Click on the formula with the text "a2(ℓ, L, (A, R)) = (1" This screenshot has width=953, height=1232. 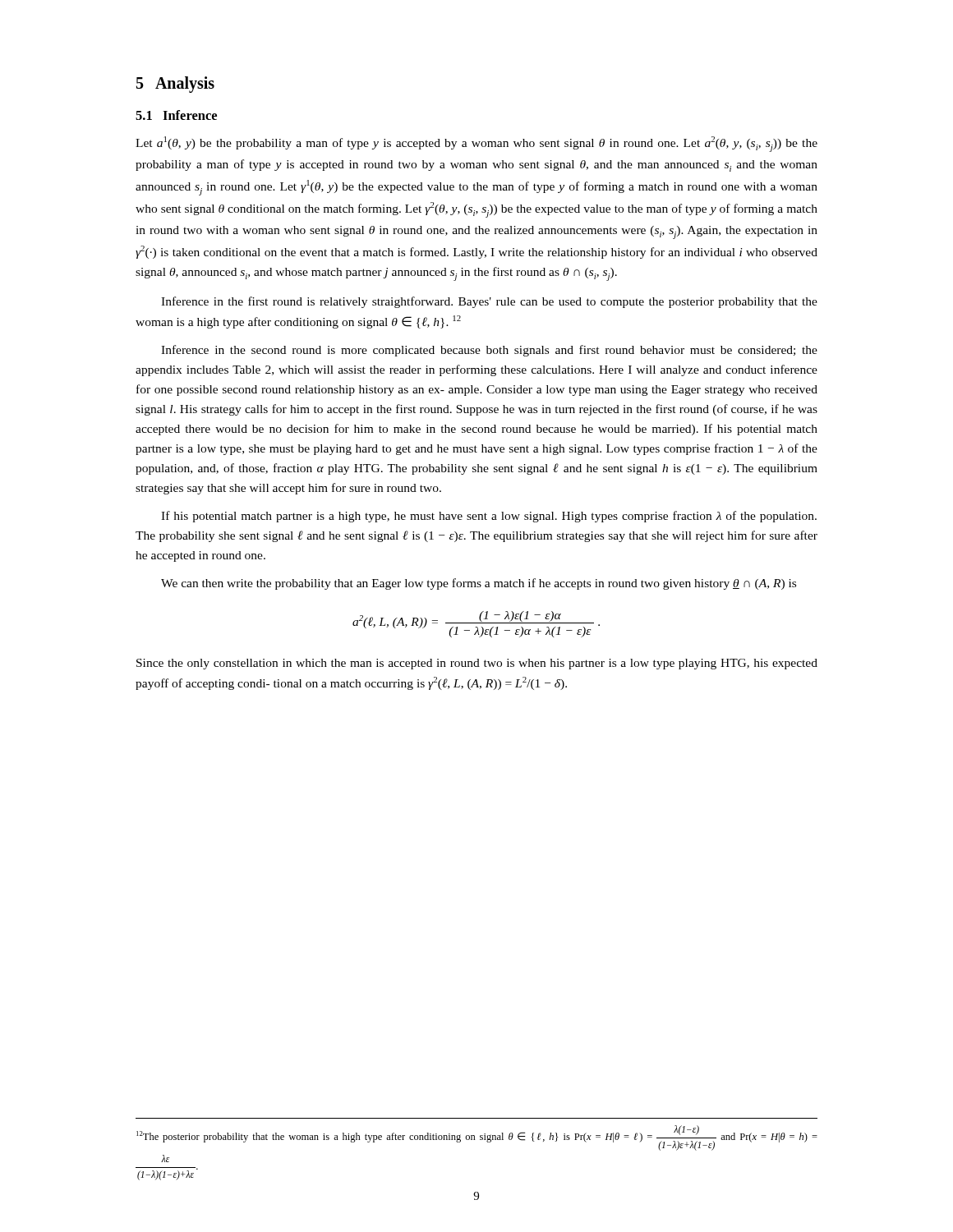pos(476,623)
